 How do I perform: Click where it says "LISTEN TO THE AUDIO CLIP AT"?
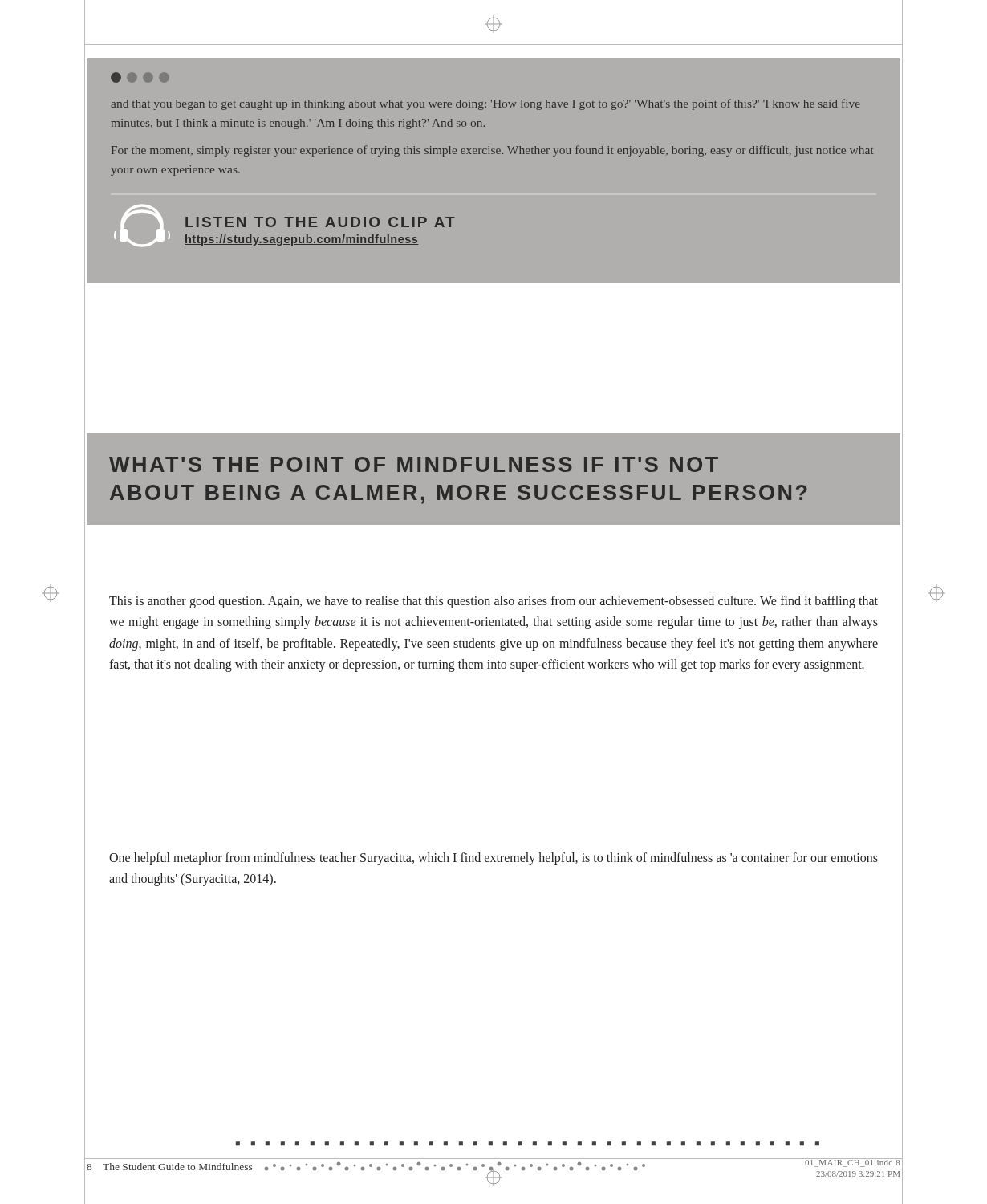pyautogui.click(x=320, y=222)
